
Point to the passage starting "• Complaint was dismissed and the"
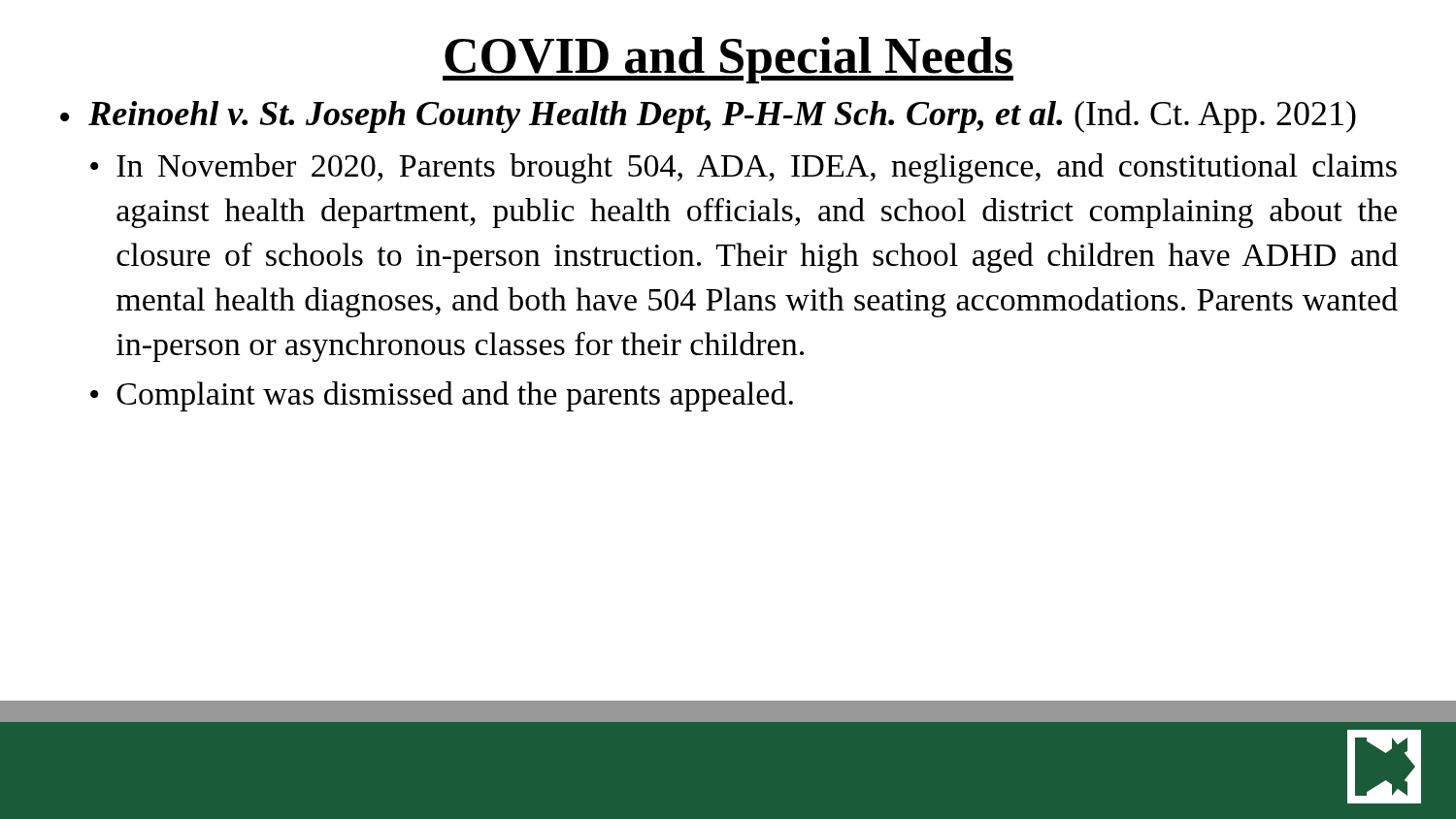(442, 395)
